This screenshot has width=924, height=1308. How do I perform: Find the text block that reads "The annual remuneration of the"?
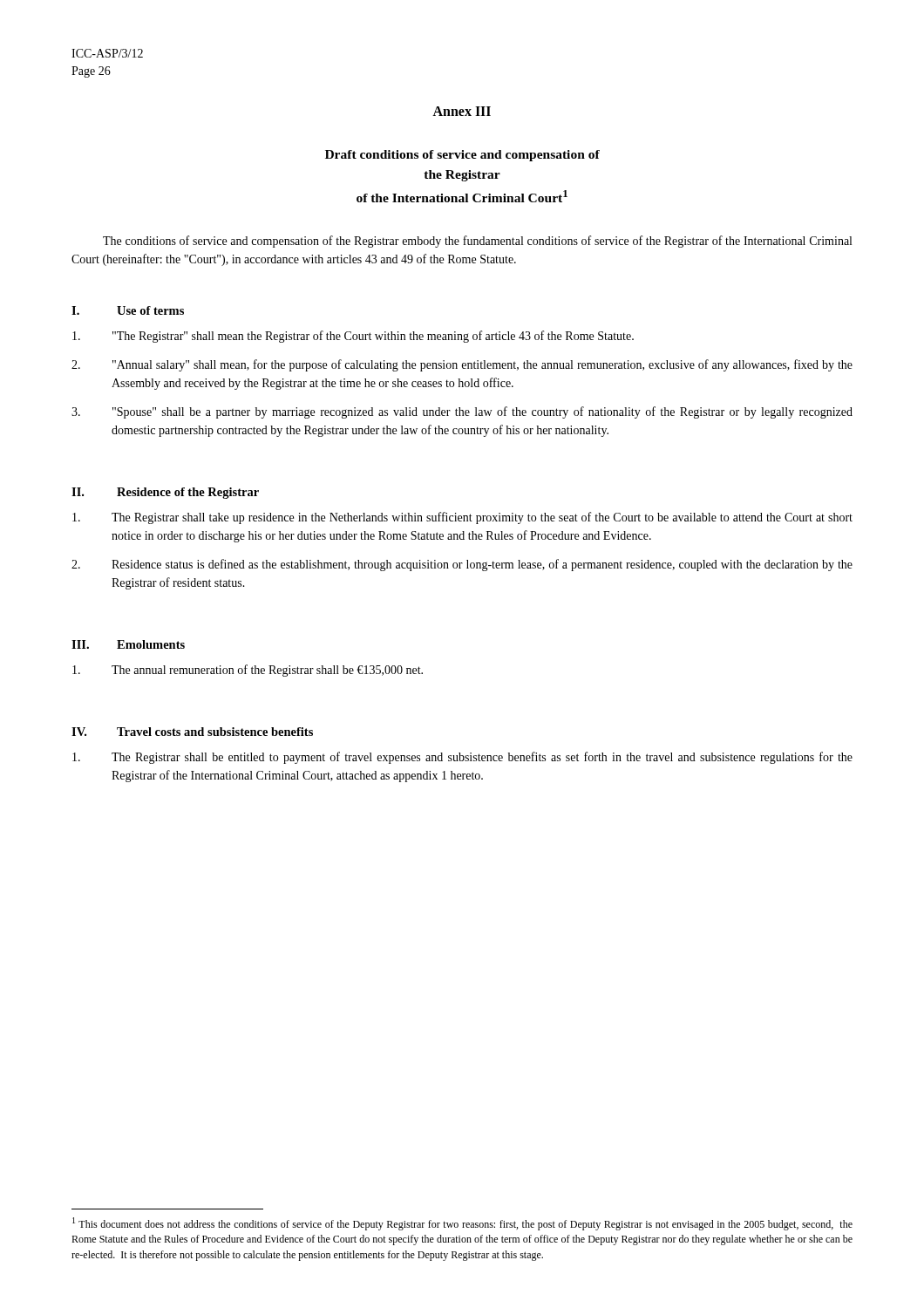pyautogui.click(x=248, y=671)
